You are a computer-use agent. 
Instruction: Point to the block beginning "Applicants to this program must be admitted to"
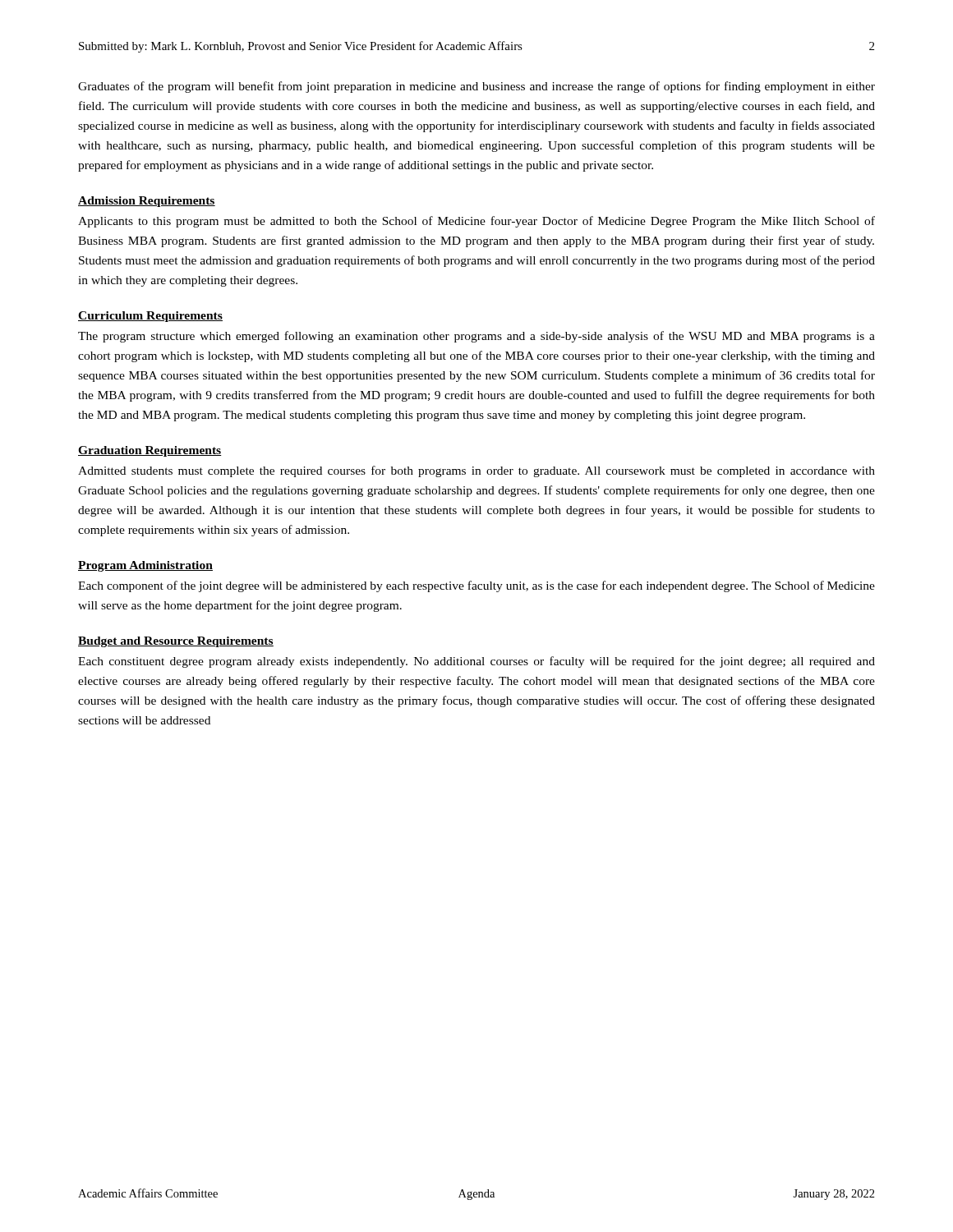pyautogui.click(x=476, y=250)
